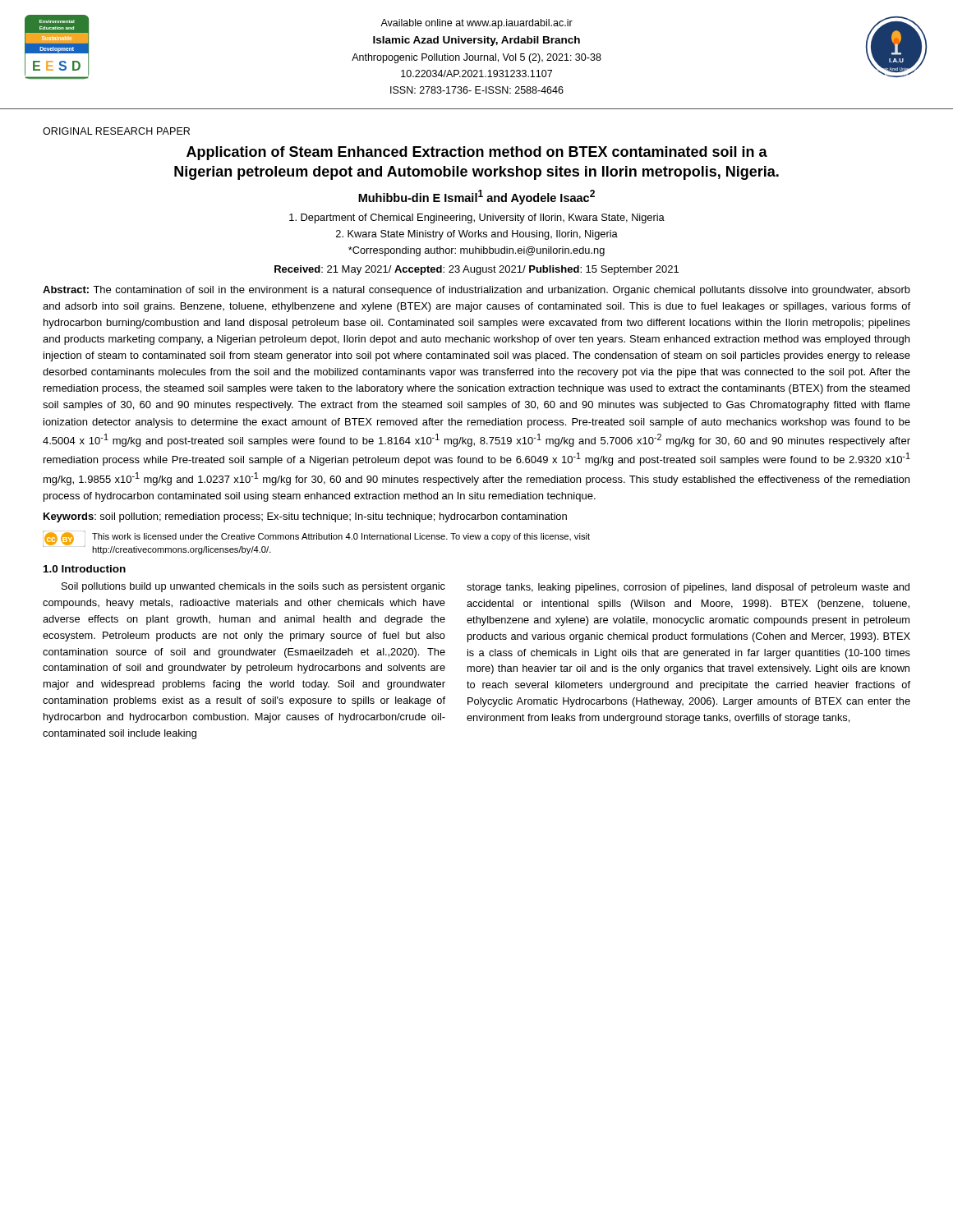This screenshot has height=1232, width=953.
Task: Point to the element starting "1.0 Introduction"
Action: tap(84, 569)
